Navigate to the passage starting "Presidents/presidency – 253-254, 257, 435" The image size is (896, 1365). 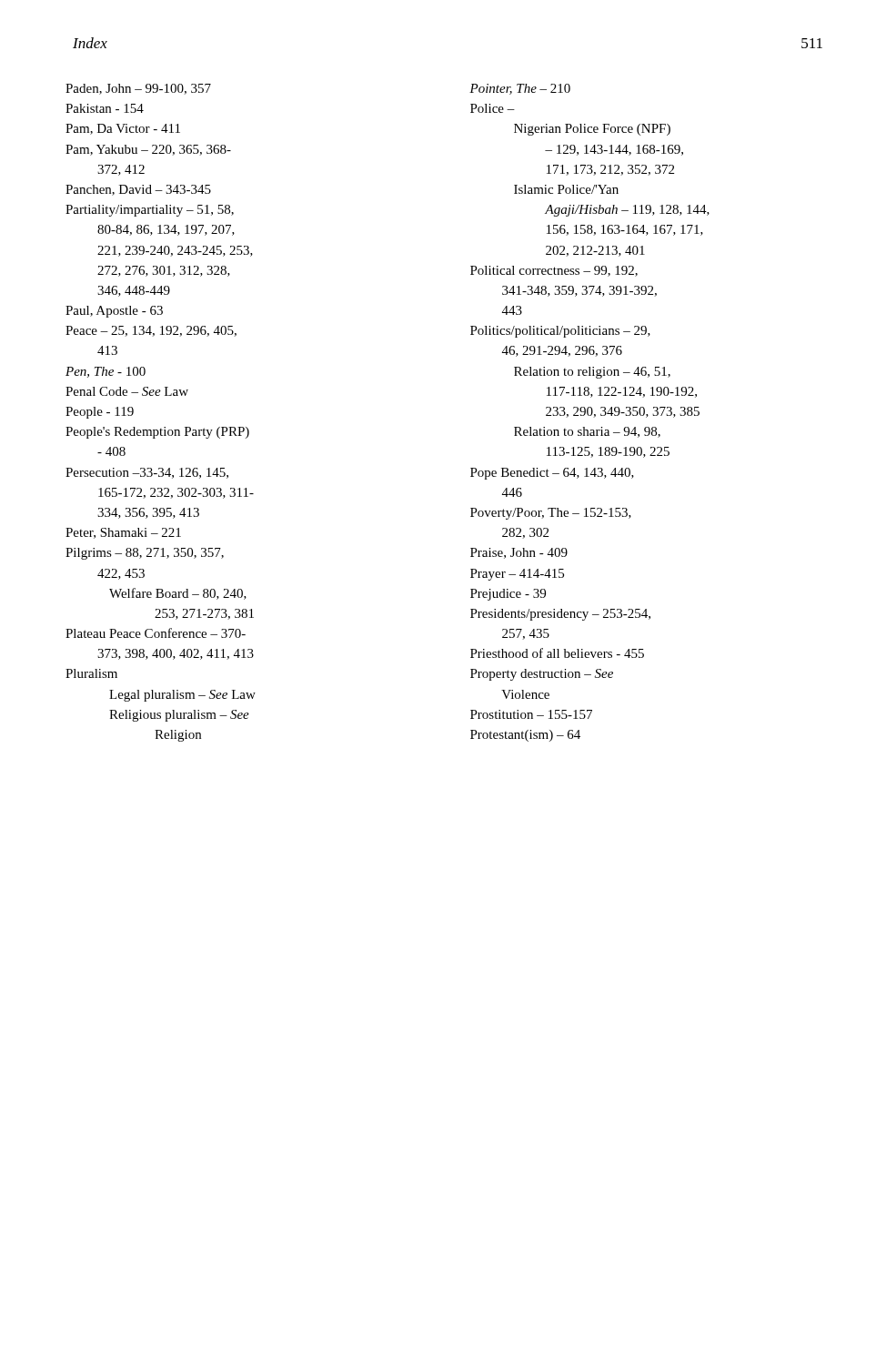[x=656, y=623]
